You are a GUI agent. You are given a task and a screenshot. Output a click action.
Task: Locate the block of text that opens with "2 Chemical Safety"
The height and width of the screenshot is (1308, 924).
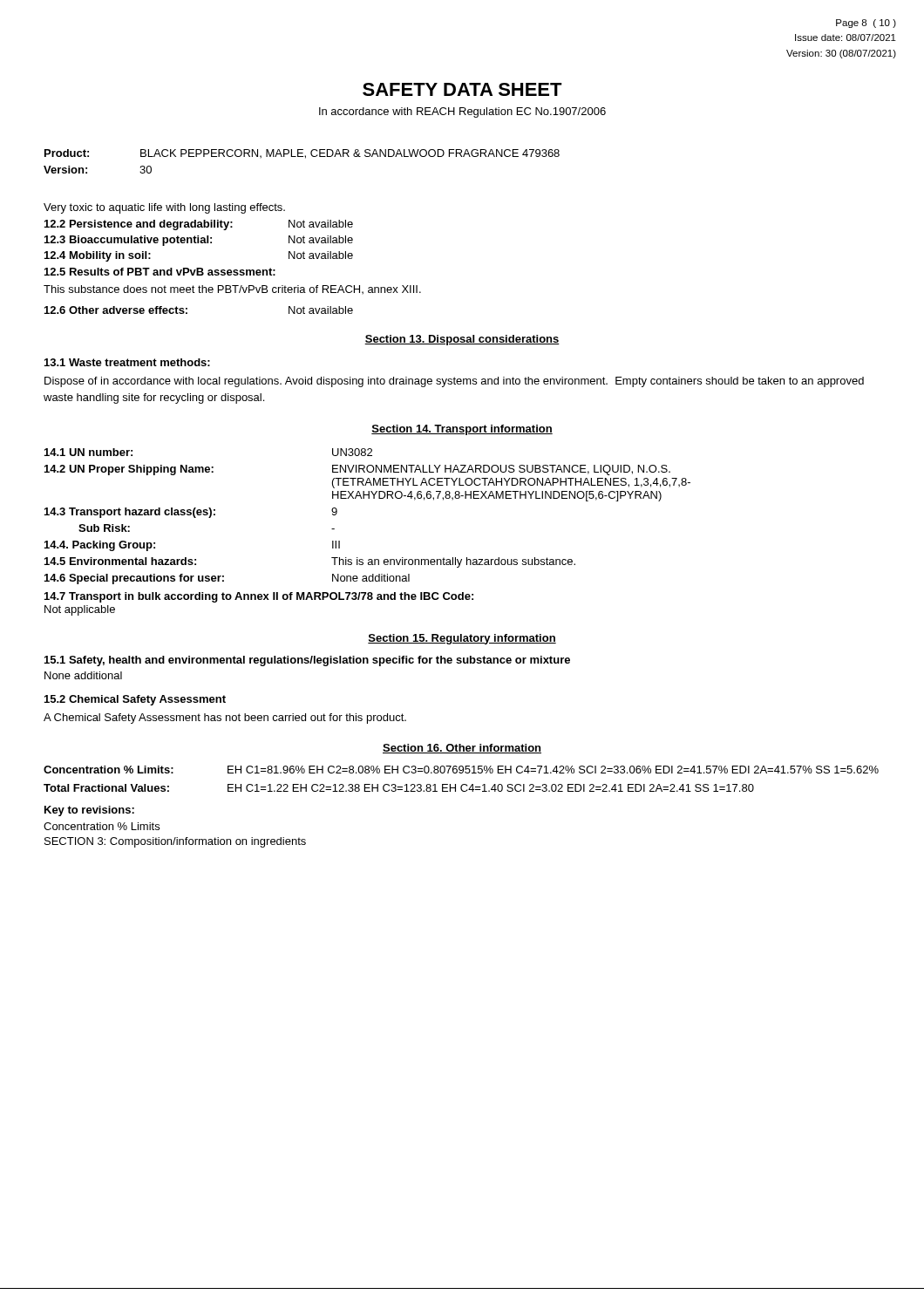(135, 698)
